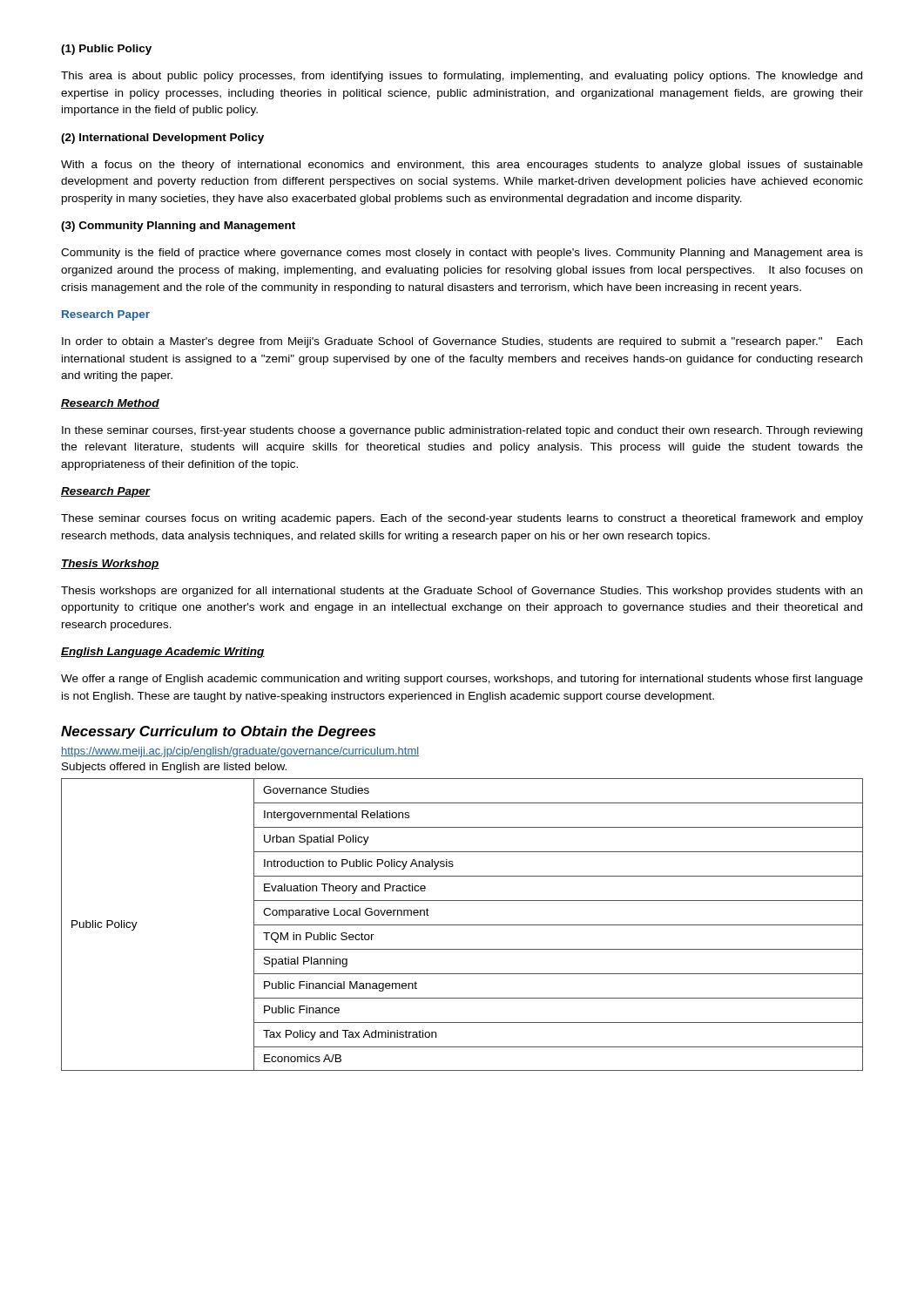This screenshot has height=1307, width=924.
Task: Locate the passage starting "(3) Community Planning and Management"
Action: click(x=178, y=227)
